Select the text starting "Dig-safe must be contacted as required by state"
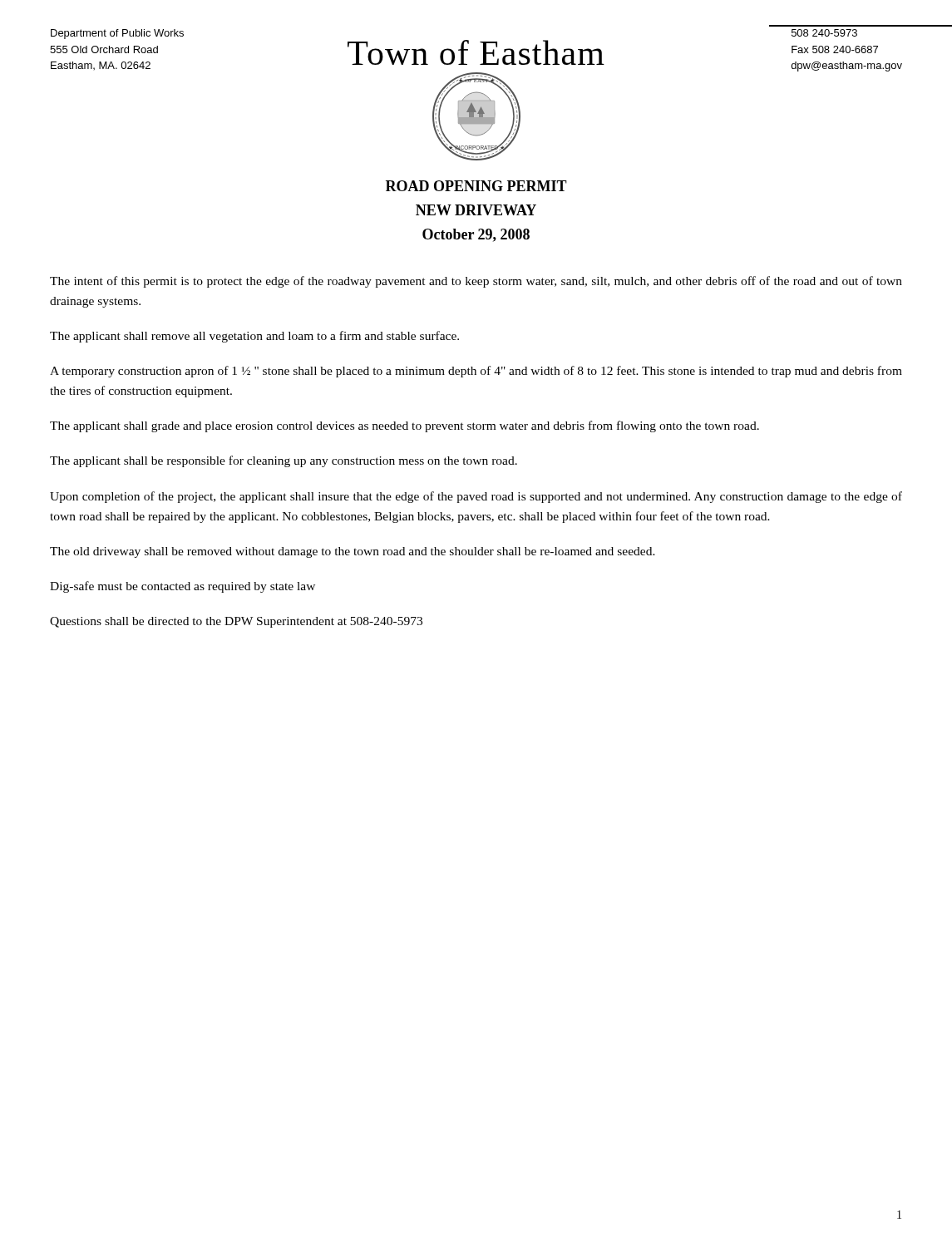Image resolution: width=952 pixels, height=1247 pixels. (183, 585)
